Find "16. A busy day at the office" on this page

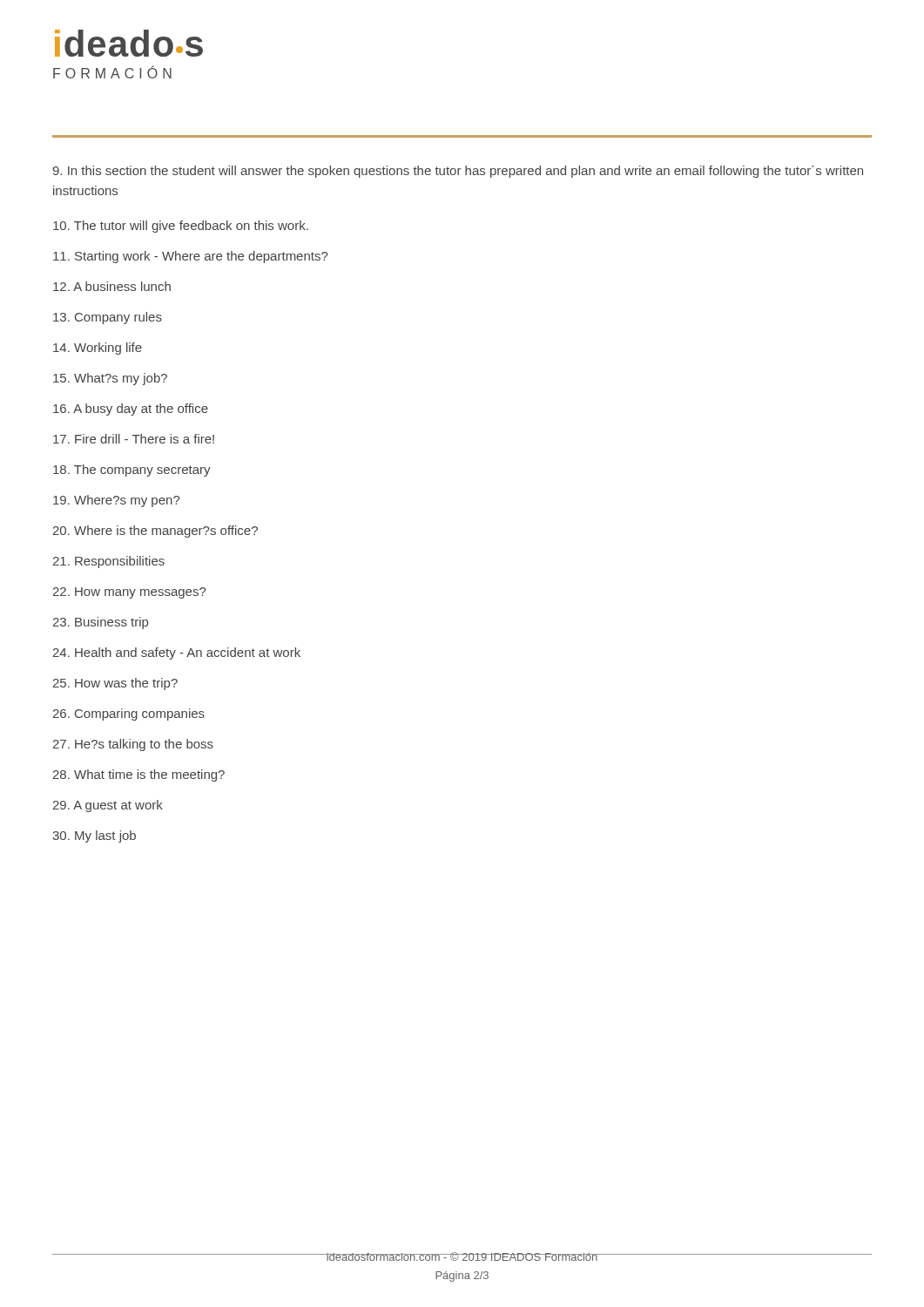130,408
